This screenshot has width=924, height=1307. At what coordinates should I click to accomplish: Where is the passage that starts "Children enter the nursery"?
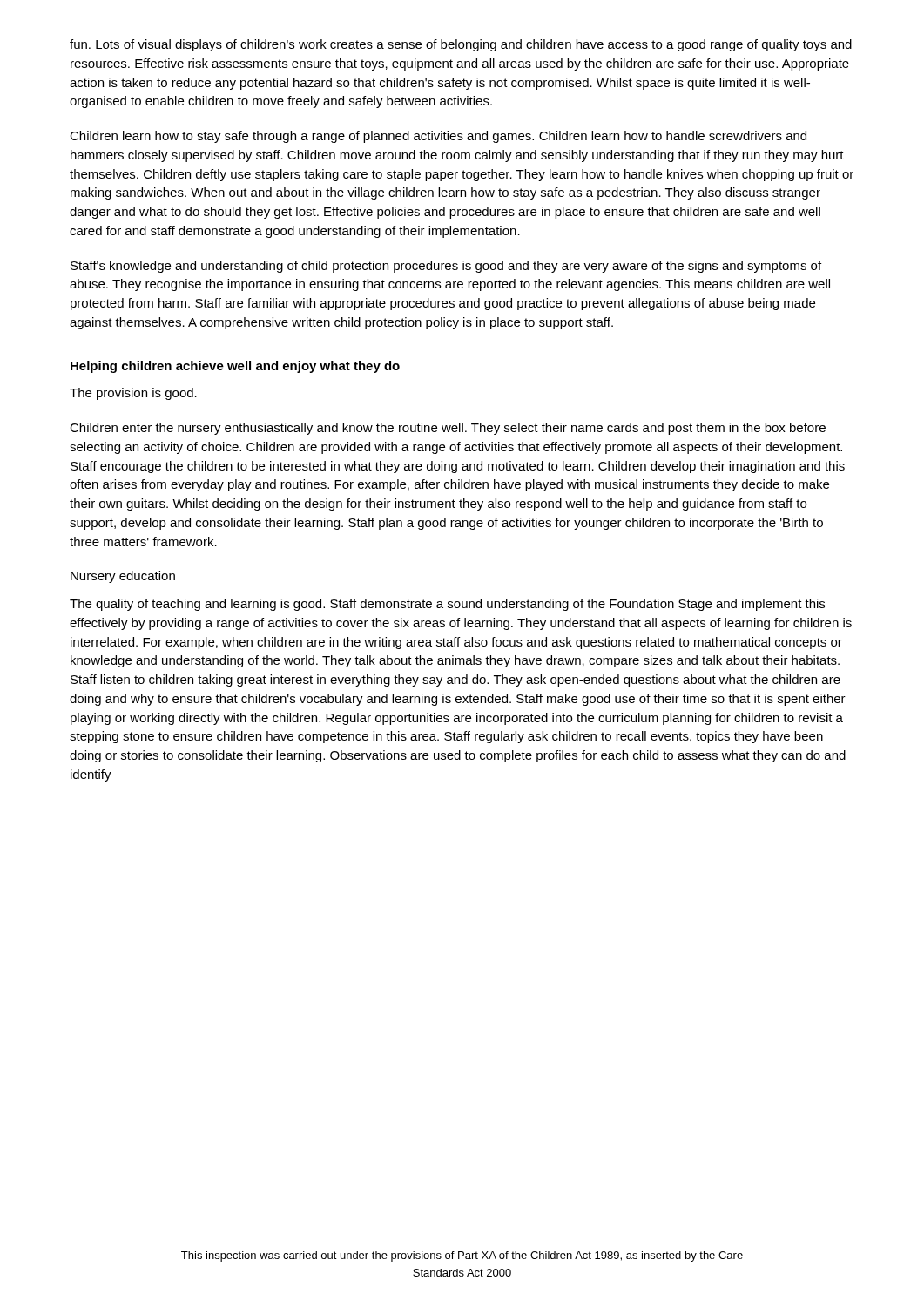coord(457,484)
